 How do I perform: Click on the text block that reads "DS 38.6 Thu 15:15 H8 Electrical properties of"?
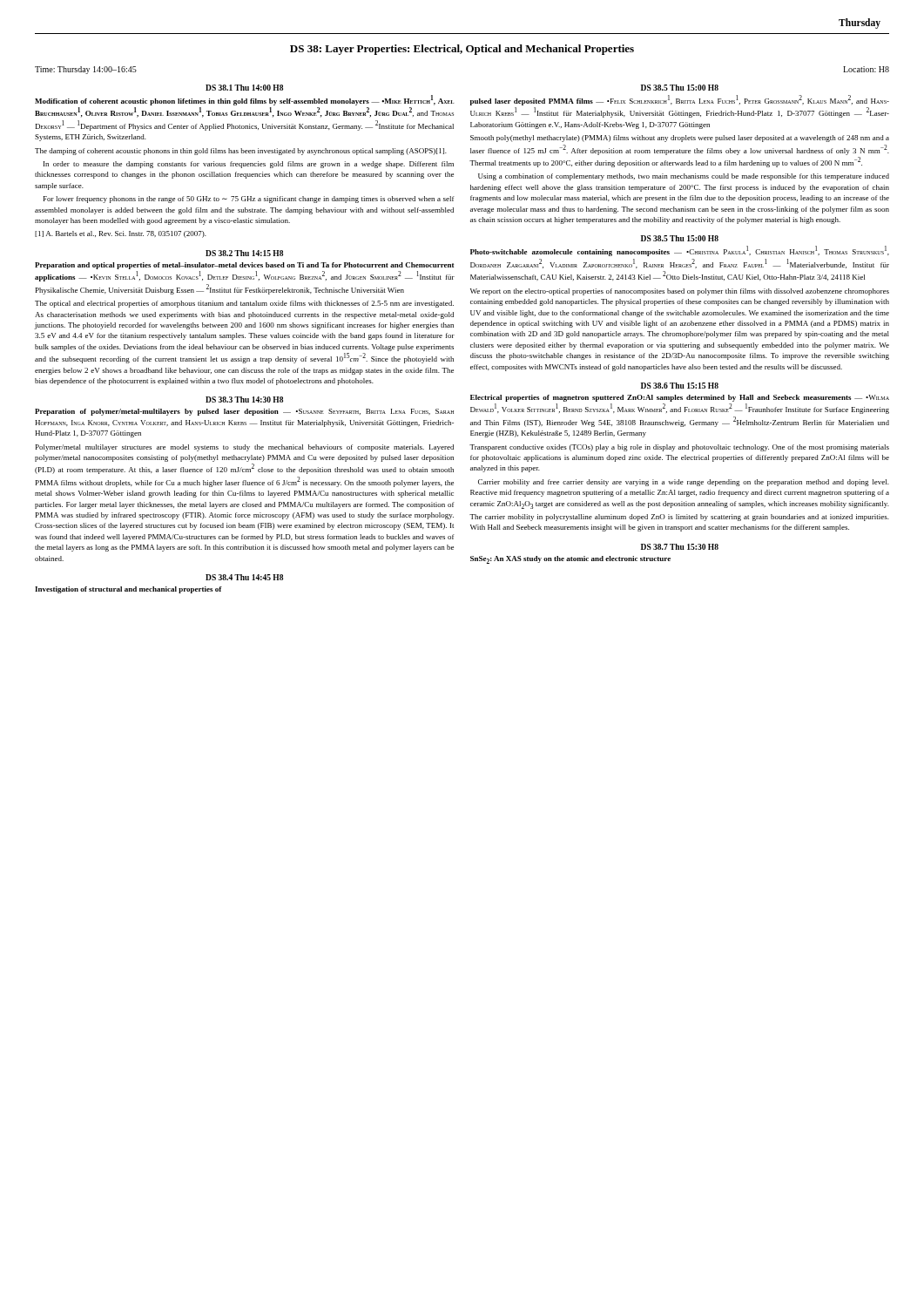coord(680,457)
